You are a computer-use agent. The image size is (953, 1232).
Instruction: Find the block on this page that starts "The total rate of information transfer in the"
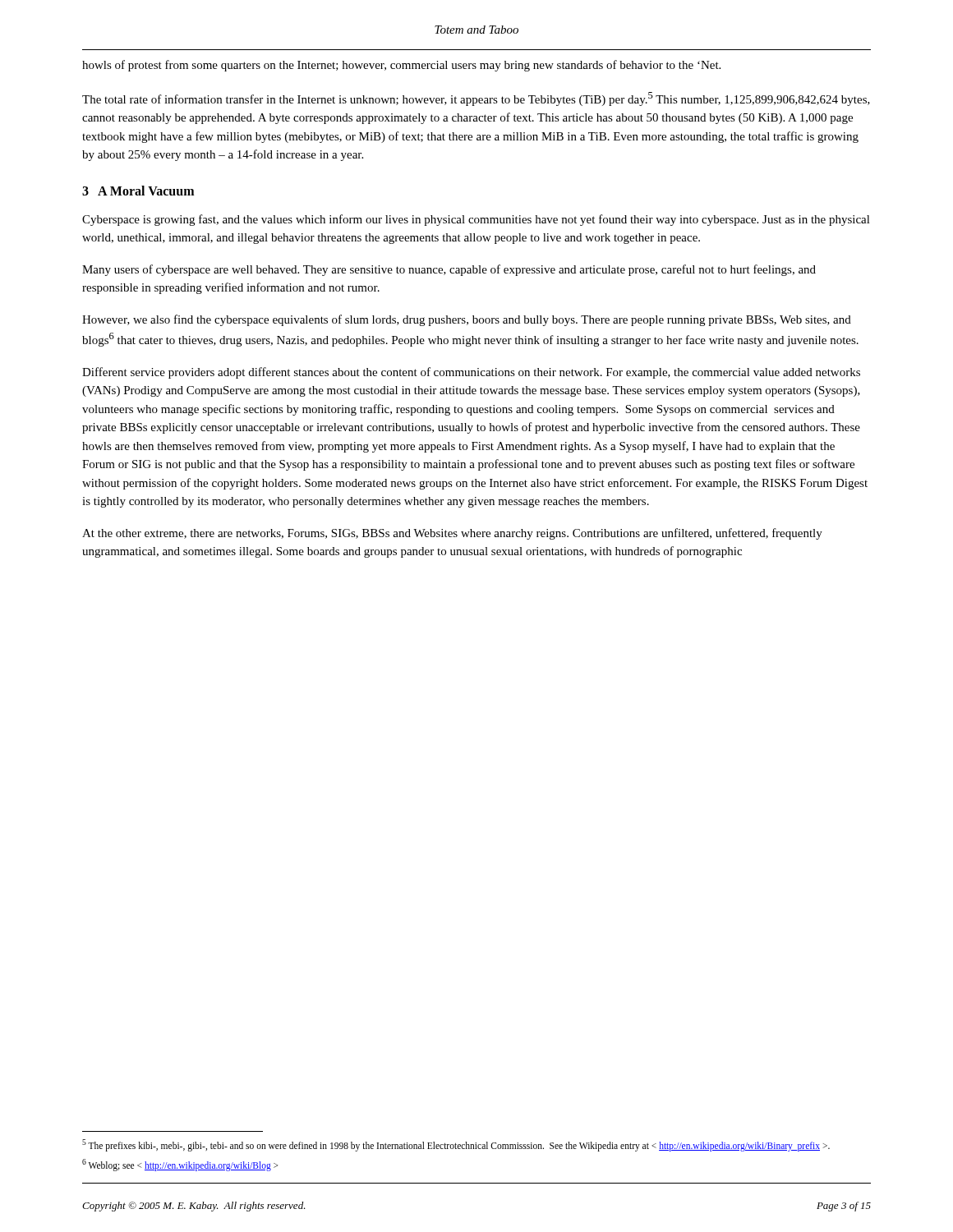tap(476, 125)
